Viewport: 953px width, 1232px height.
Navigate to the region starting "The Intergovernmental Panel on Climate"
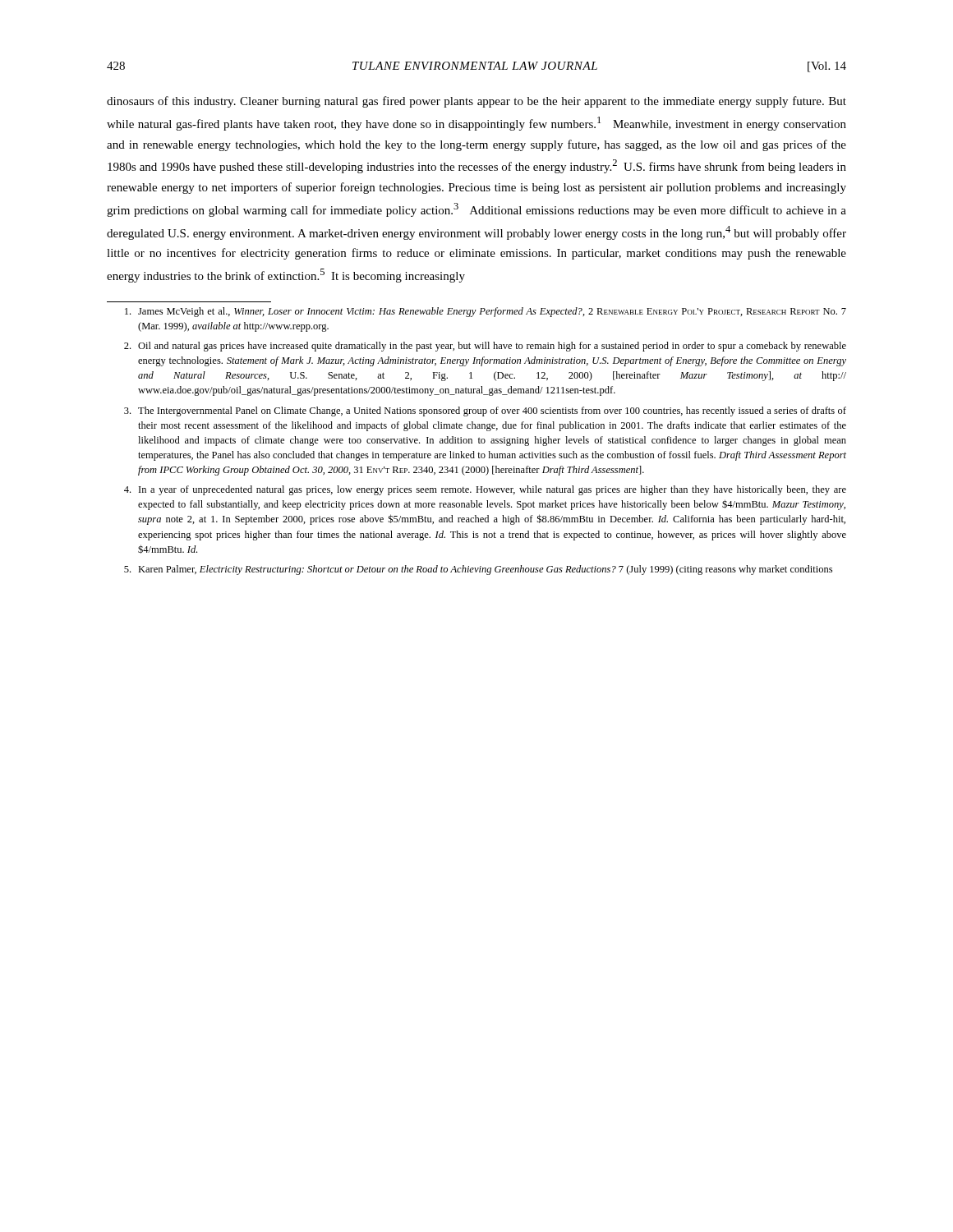pos(476,440)
